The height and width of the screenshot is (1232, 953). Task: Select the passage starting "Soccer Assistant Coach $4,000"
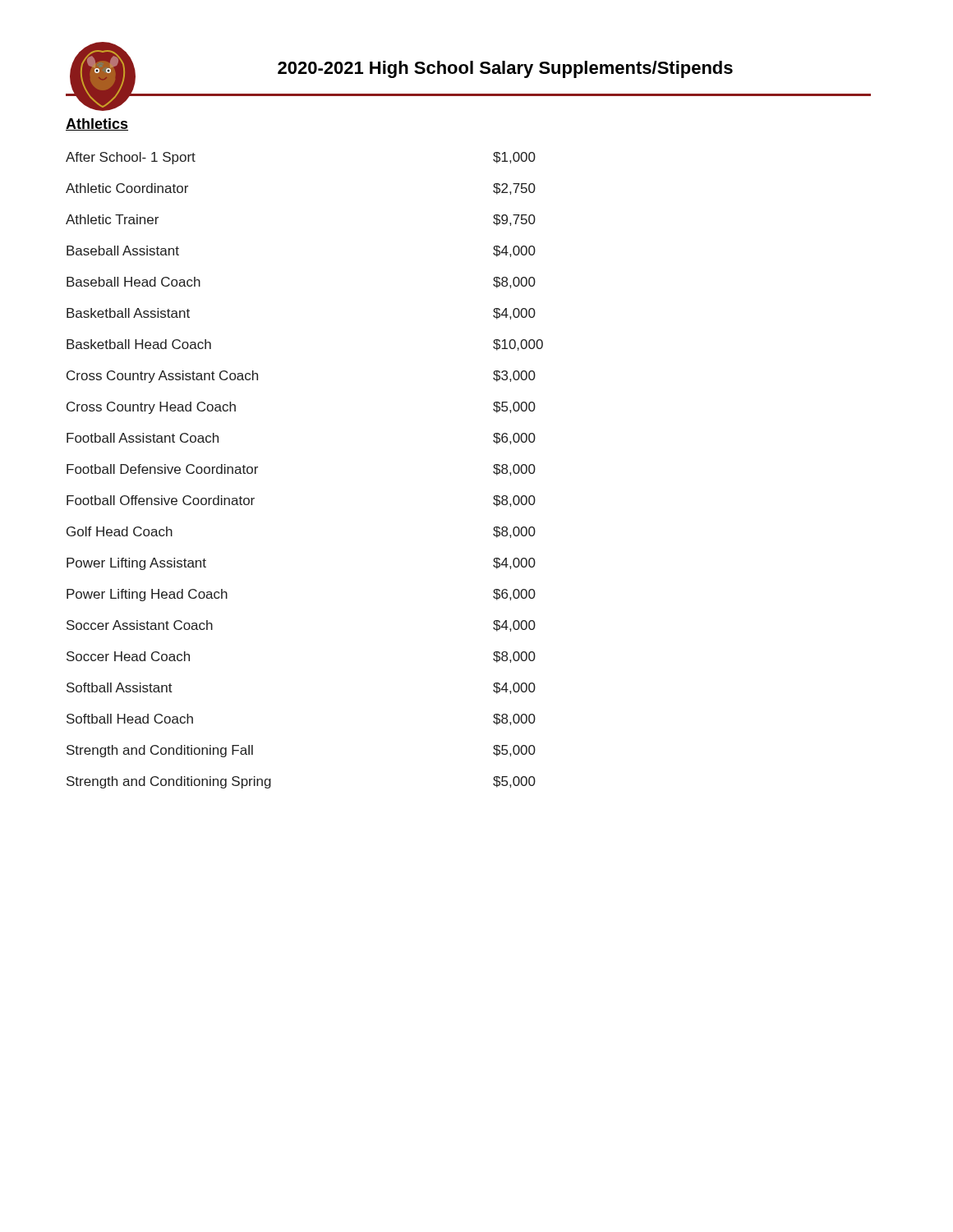(137, 625)
